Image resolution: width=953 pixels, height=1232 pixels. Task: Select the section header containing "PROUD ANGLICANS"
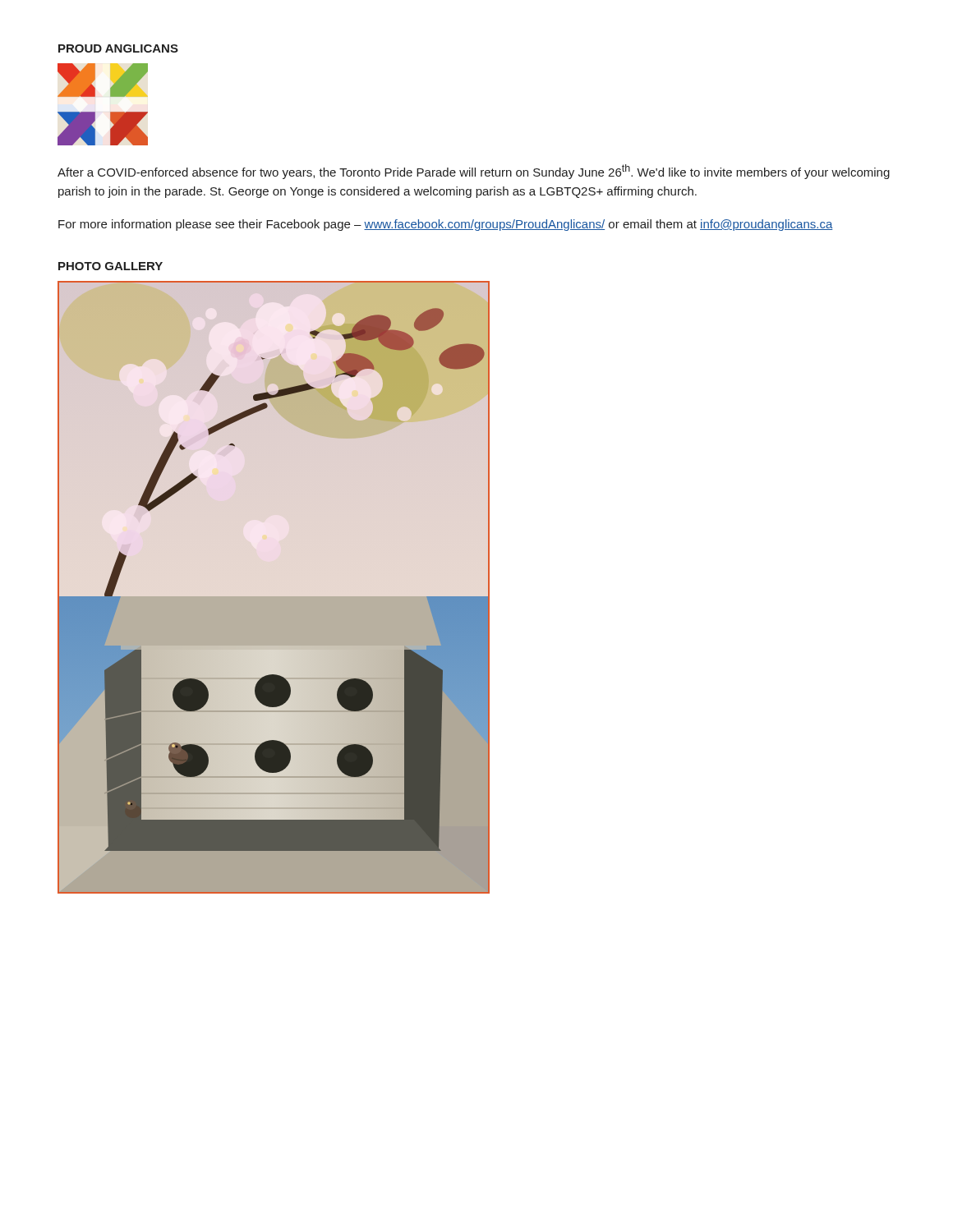pyautogui.click(x=118, y=48)
